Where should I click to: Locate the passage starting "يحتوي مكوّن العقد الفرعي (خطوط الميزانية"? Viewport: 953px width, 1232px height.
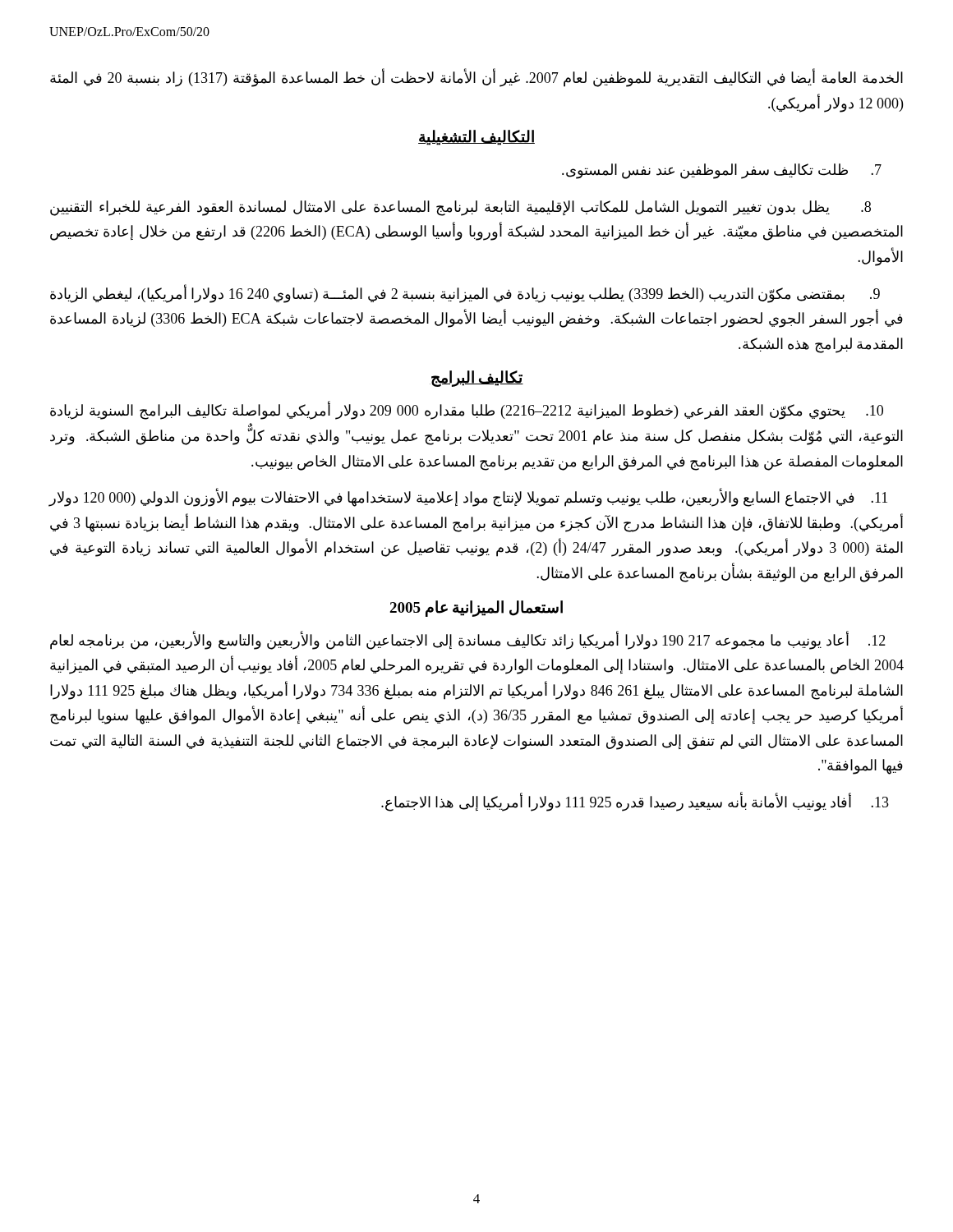click(x=476, y=436)
